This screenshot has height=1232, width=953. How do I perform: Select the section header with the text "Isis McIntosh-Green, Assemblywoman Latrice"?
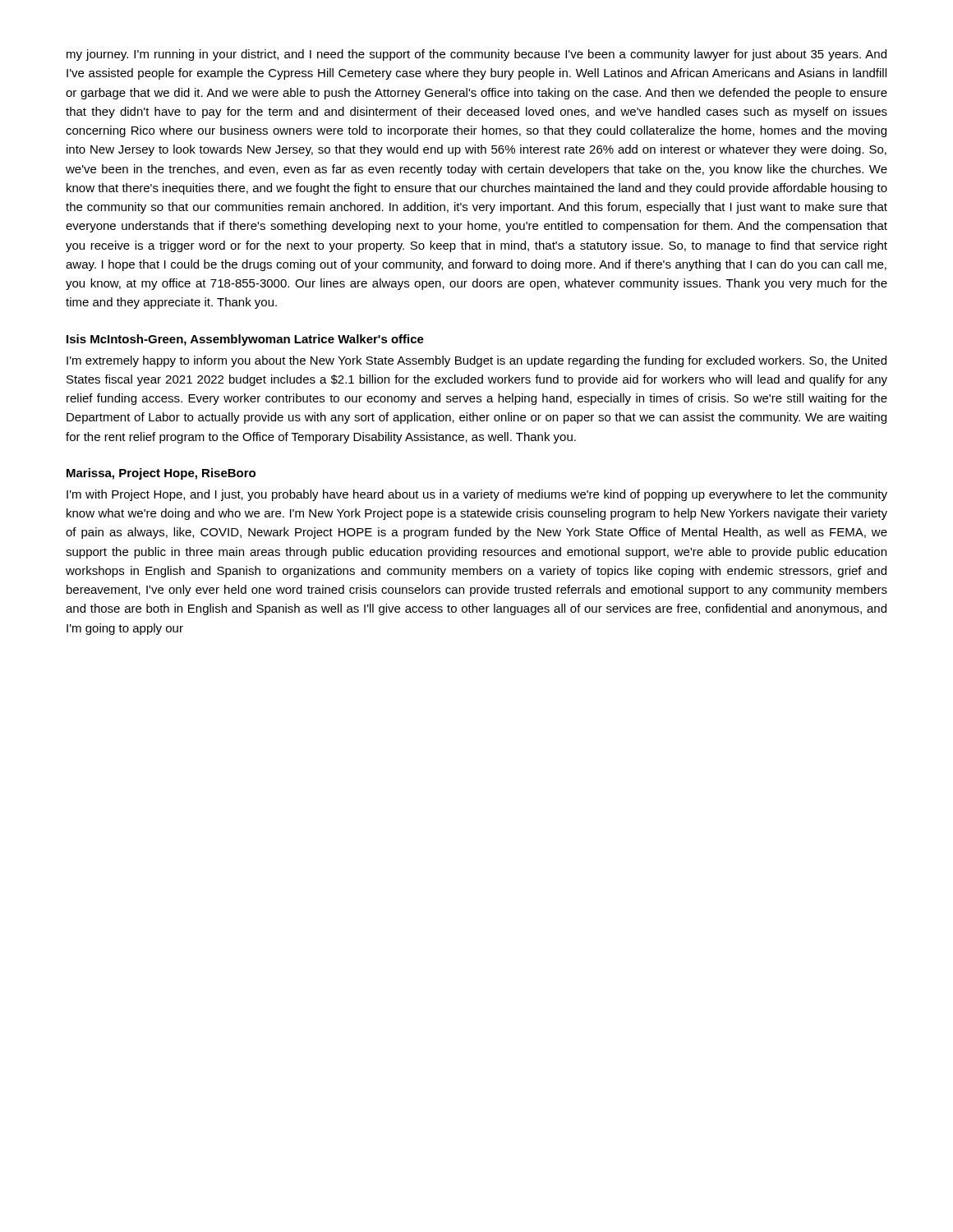coord(245,338)
